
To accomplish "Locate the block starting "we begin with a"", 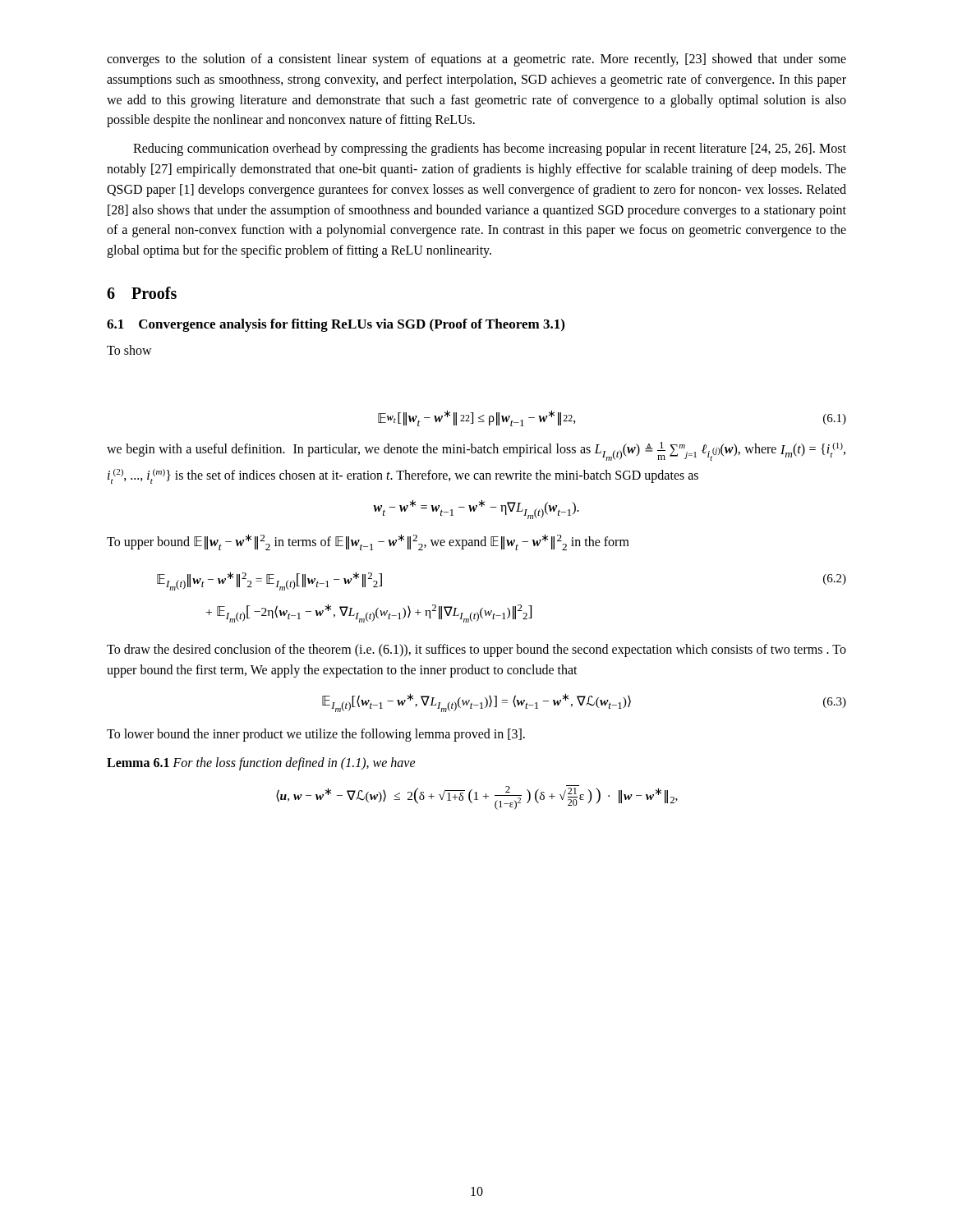I will pyautogui.click(x=476, y=463).
